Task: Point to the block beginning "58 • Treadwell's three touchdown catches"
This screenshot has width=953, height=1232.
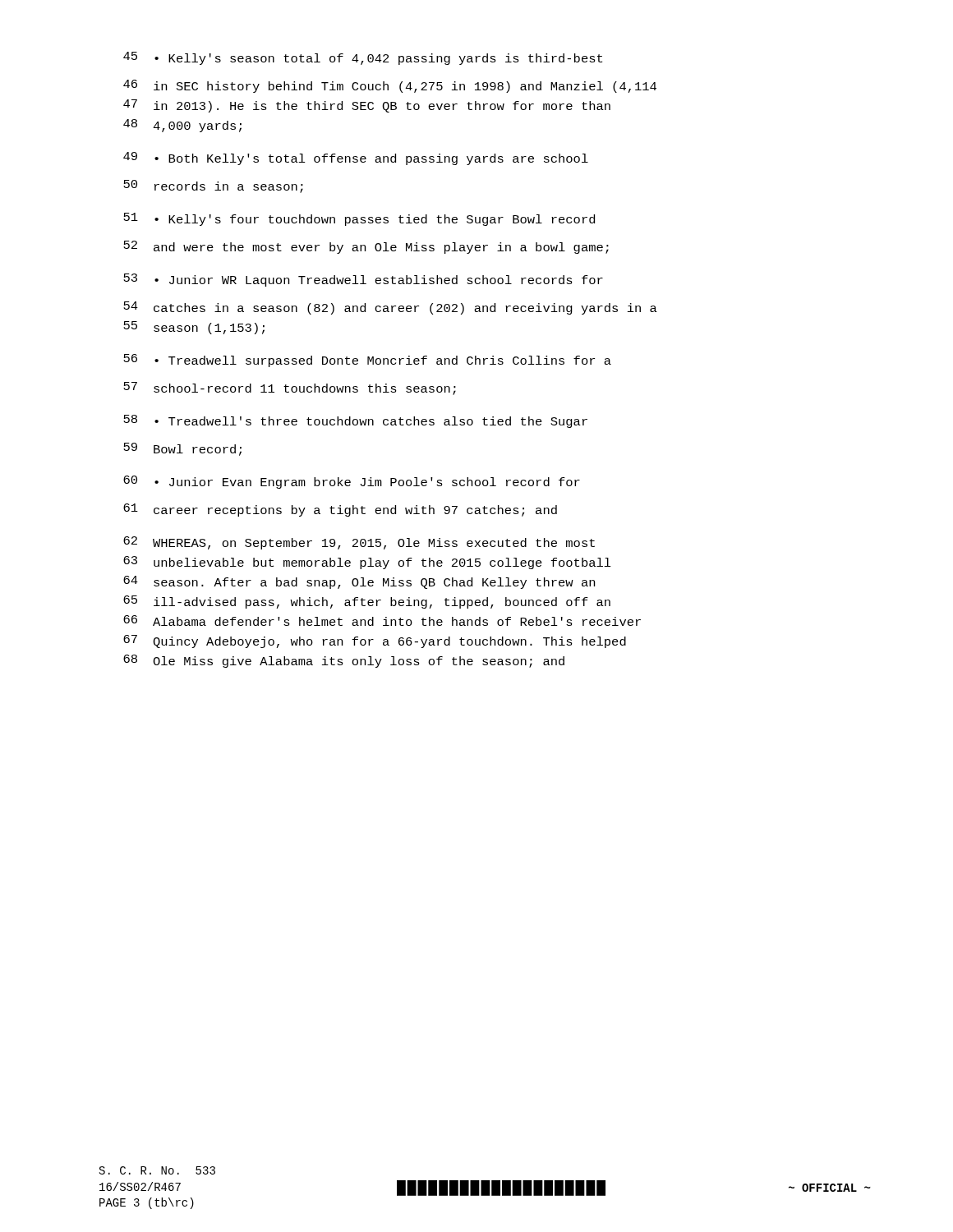Action: (x=485, y=422)
